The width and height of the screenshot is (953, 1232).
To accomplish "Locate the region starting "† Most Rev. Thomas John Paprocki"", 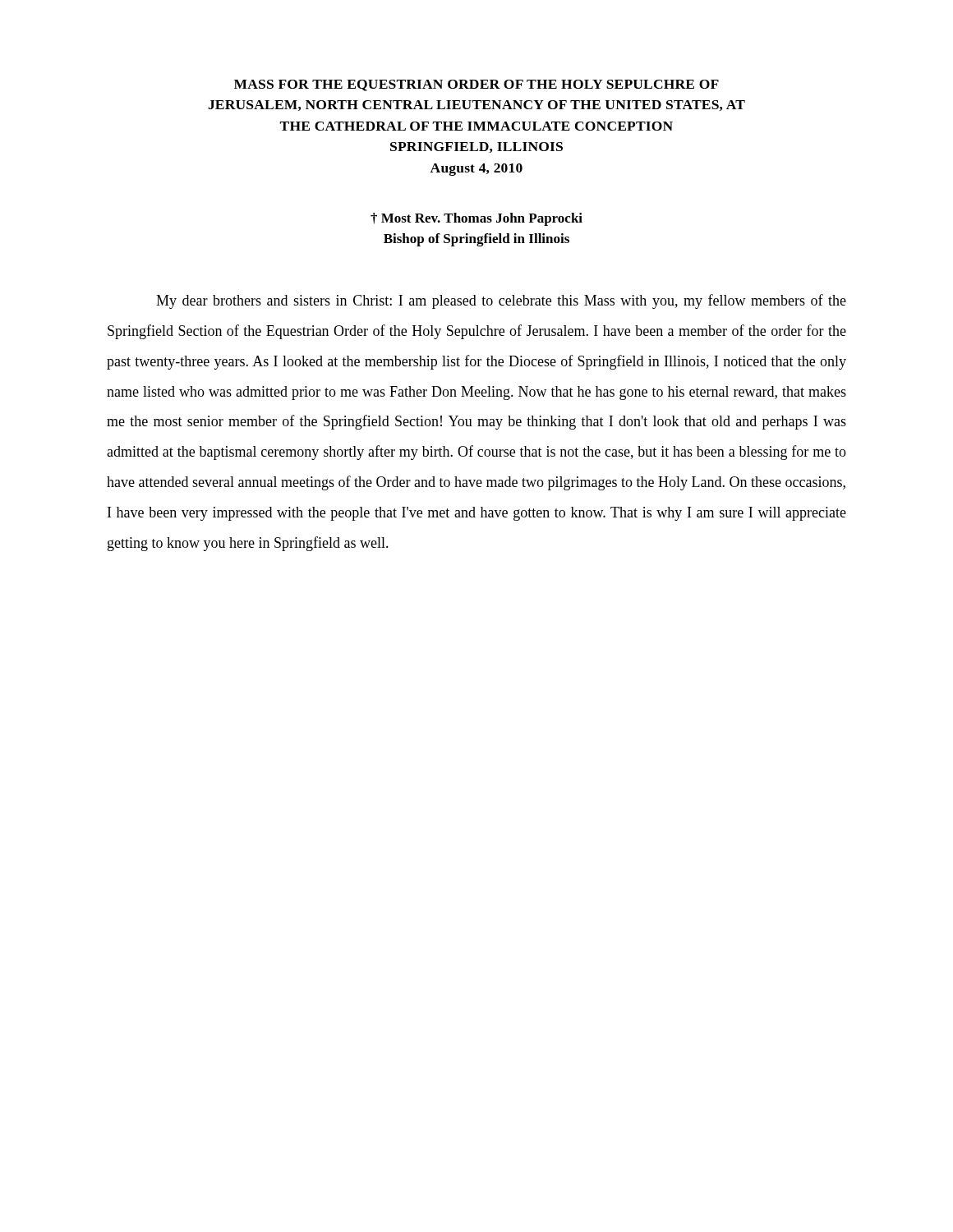I will coord(476,229).
